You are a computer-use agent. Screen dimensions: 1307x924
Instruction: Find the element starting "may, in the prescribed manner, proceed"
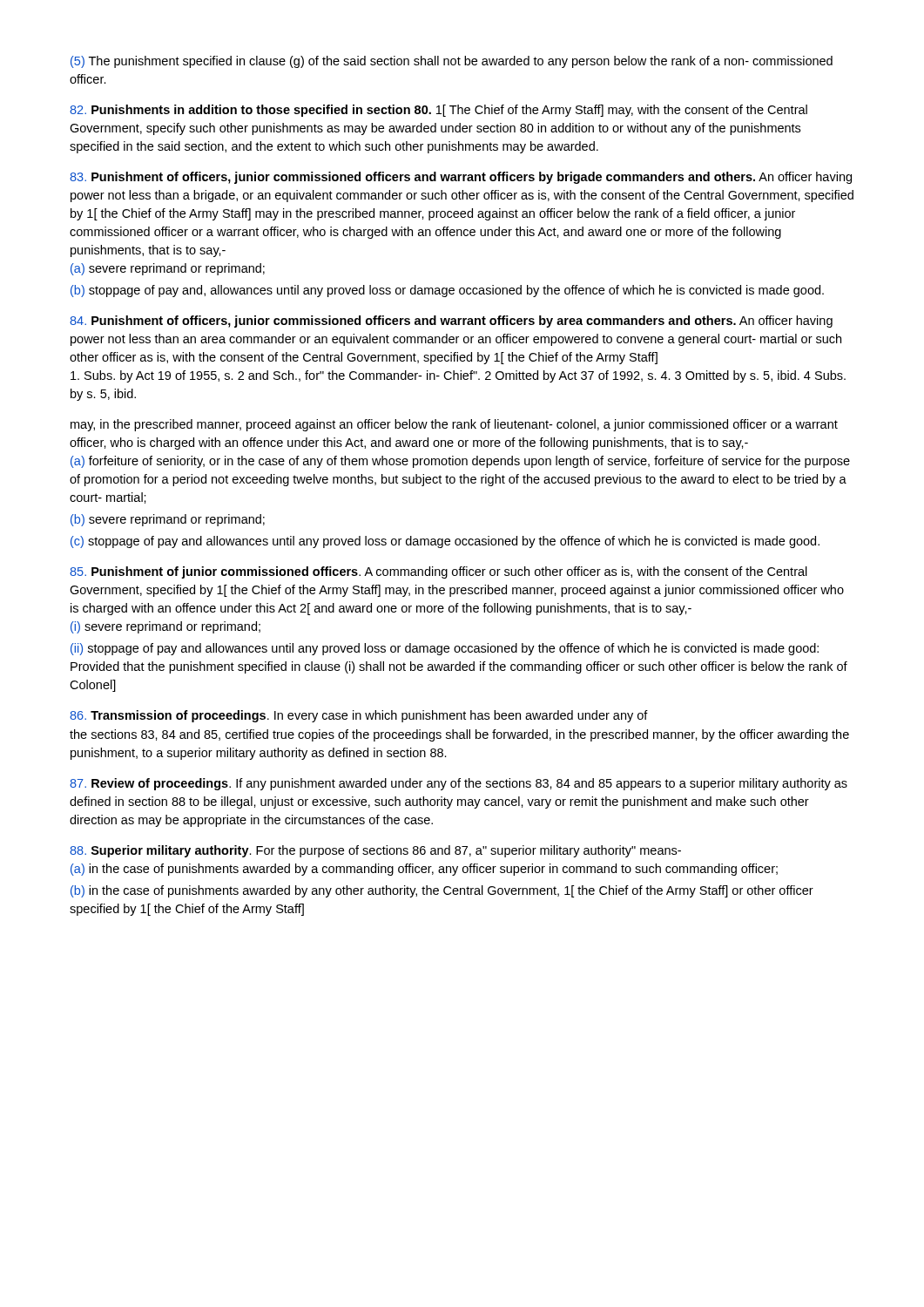point(462,484)
